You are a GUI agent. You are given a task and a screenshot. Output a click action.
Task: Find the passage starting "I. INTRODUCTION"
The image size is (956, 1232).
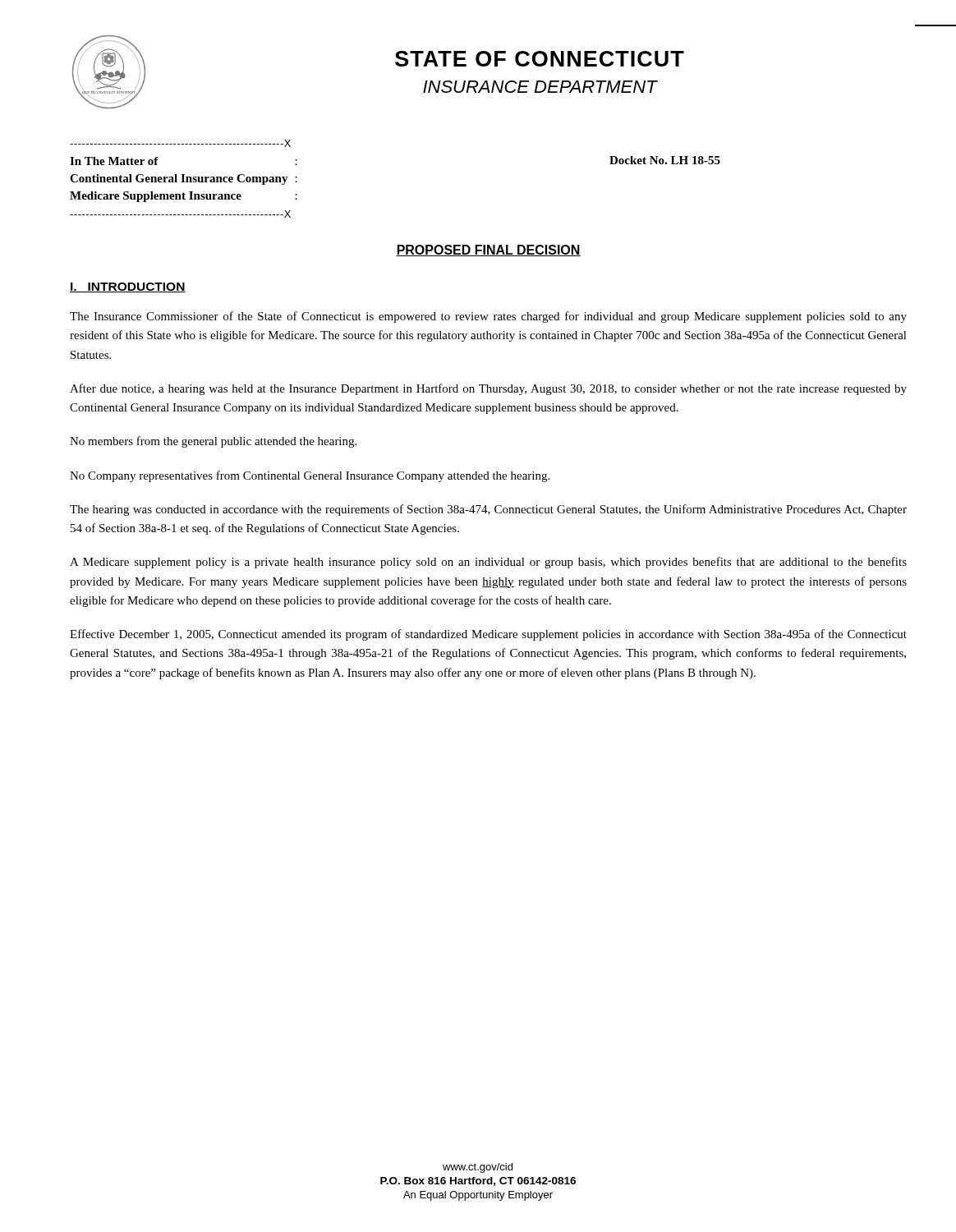pos(127,286)
